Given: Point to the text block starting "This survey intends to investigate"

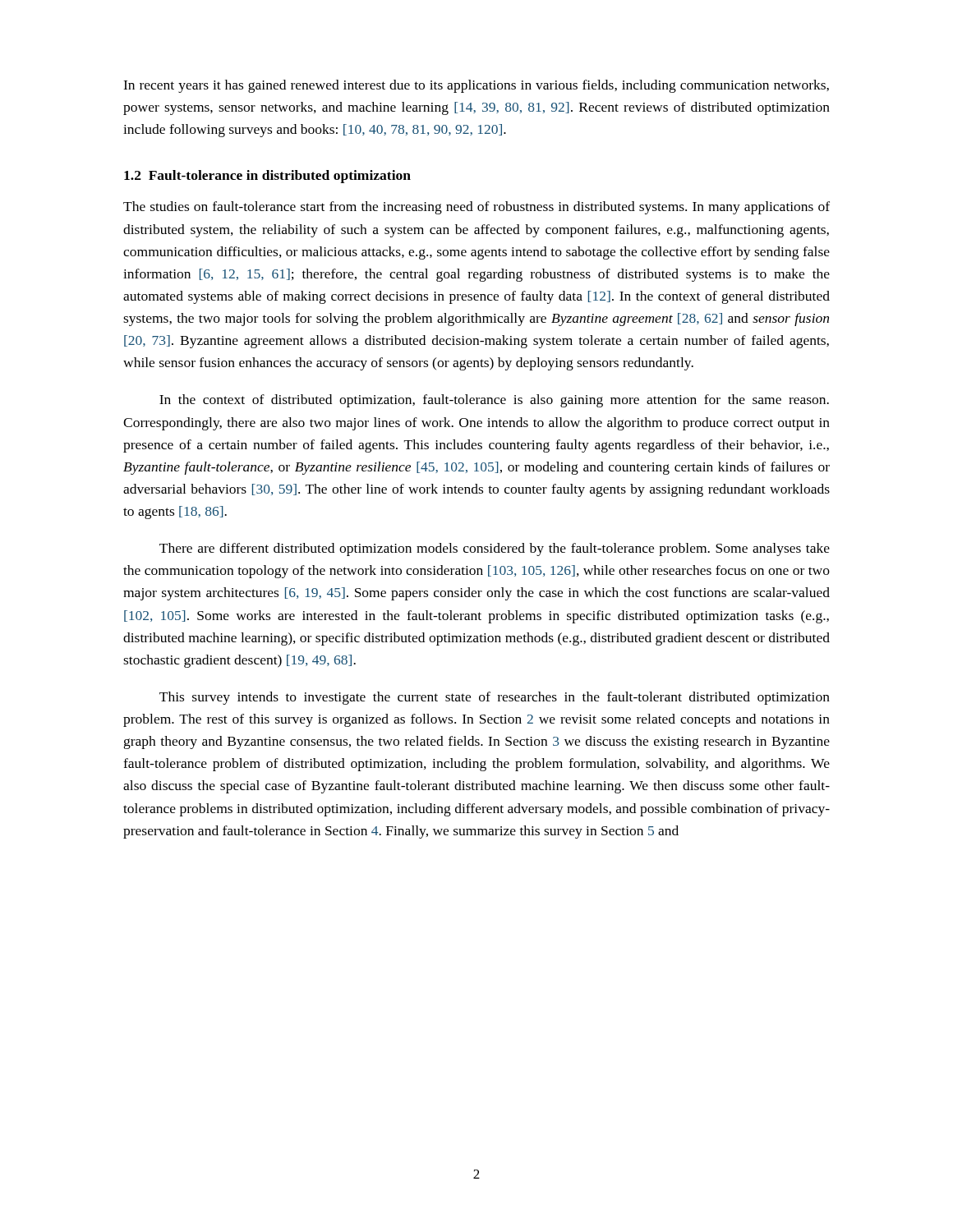Looking at the screenshot, I should pyautogui.click(x=476, y=764).
